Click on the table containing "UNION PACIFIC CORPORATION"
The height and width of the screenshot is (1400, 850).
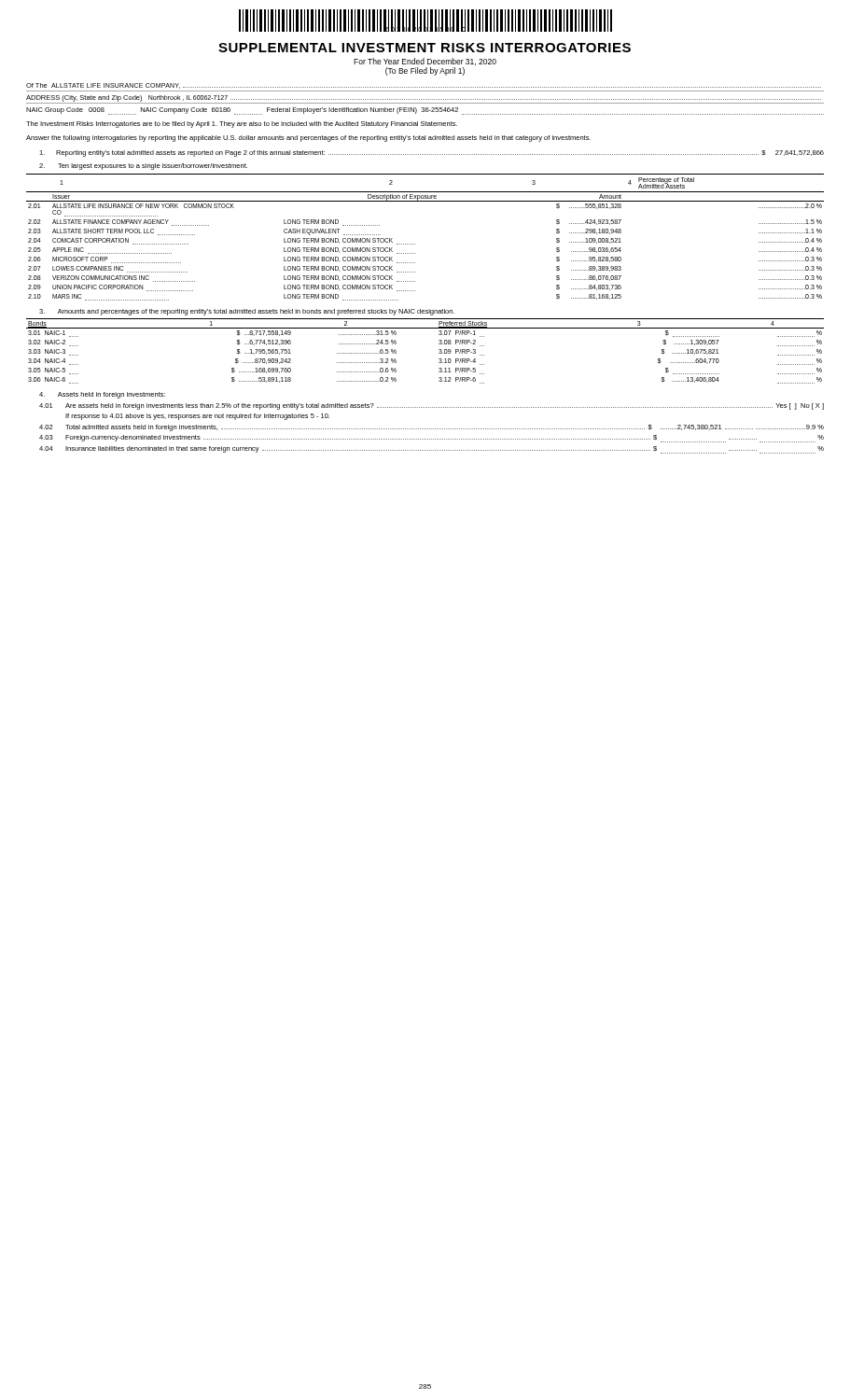point(425,237)
